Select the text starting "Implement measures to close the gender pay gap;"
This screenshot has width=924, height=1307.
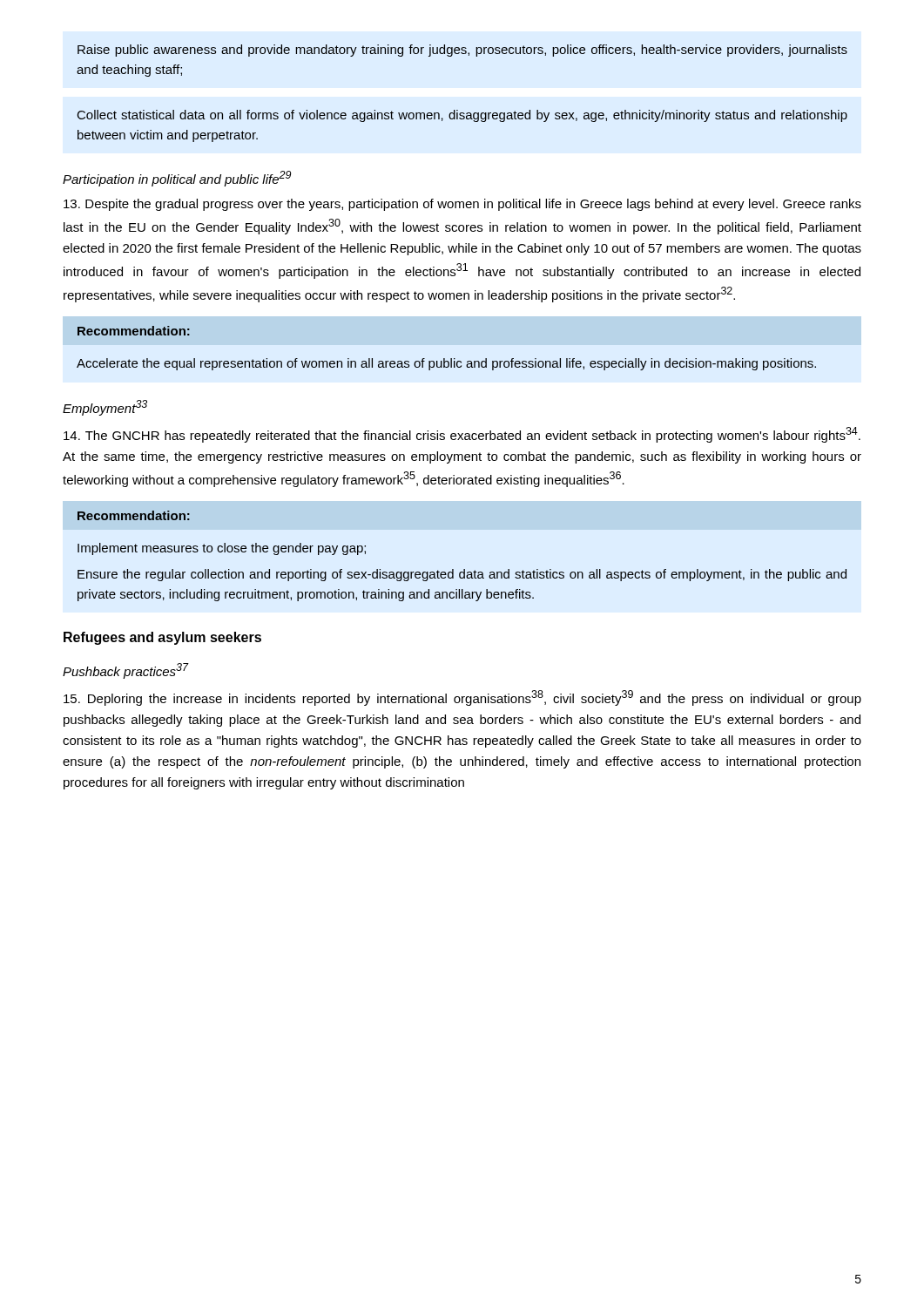(x=222, y=547)
